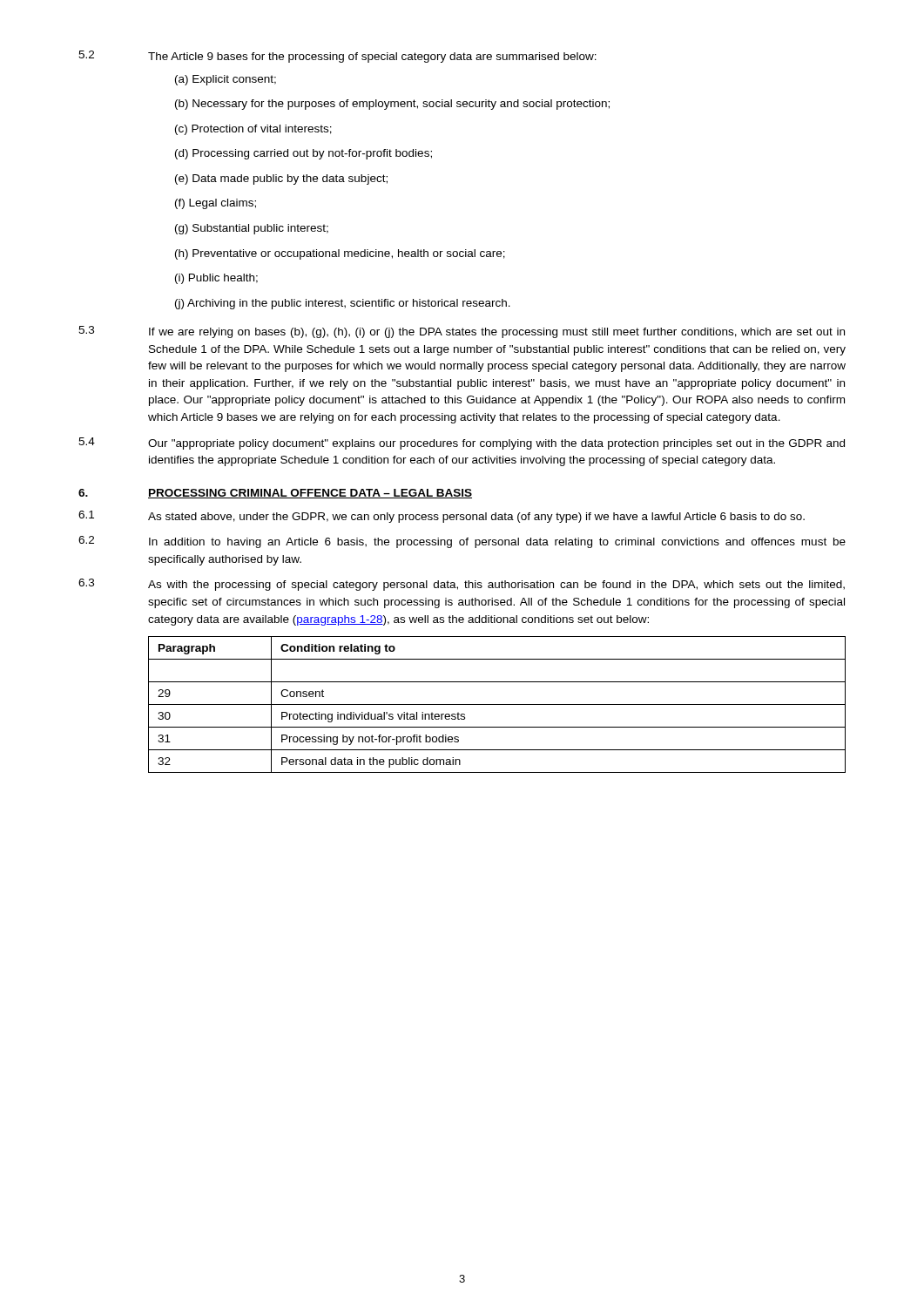Select the table that reads "Protecting individual's vital"
The height and width of the screenshot is (1307, 924).
497,705
